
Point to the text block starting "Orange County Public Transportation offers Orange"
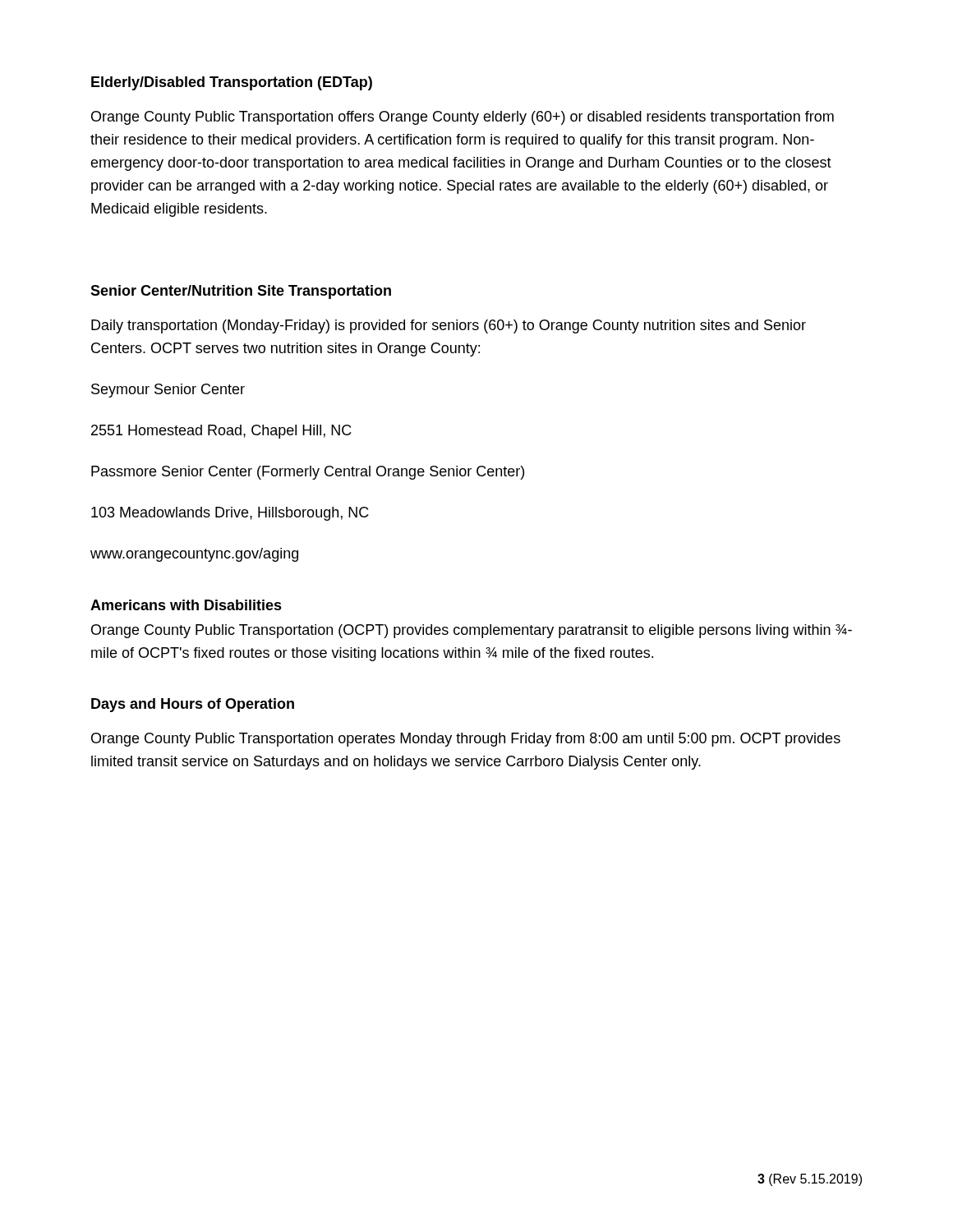(x=462, y=162)
